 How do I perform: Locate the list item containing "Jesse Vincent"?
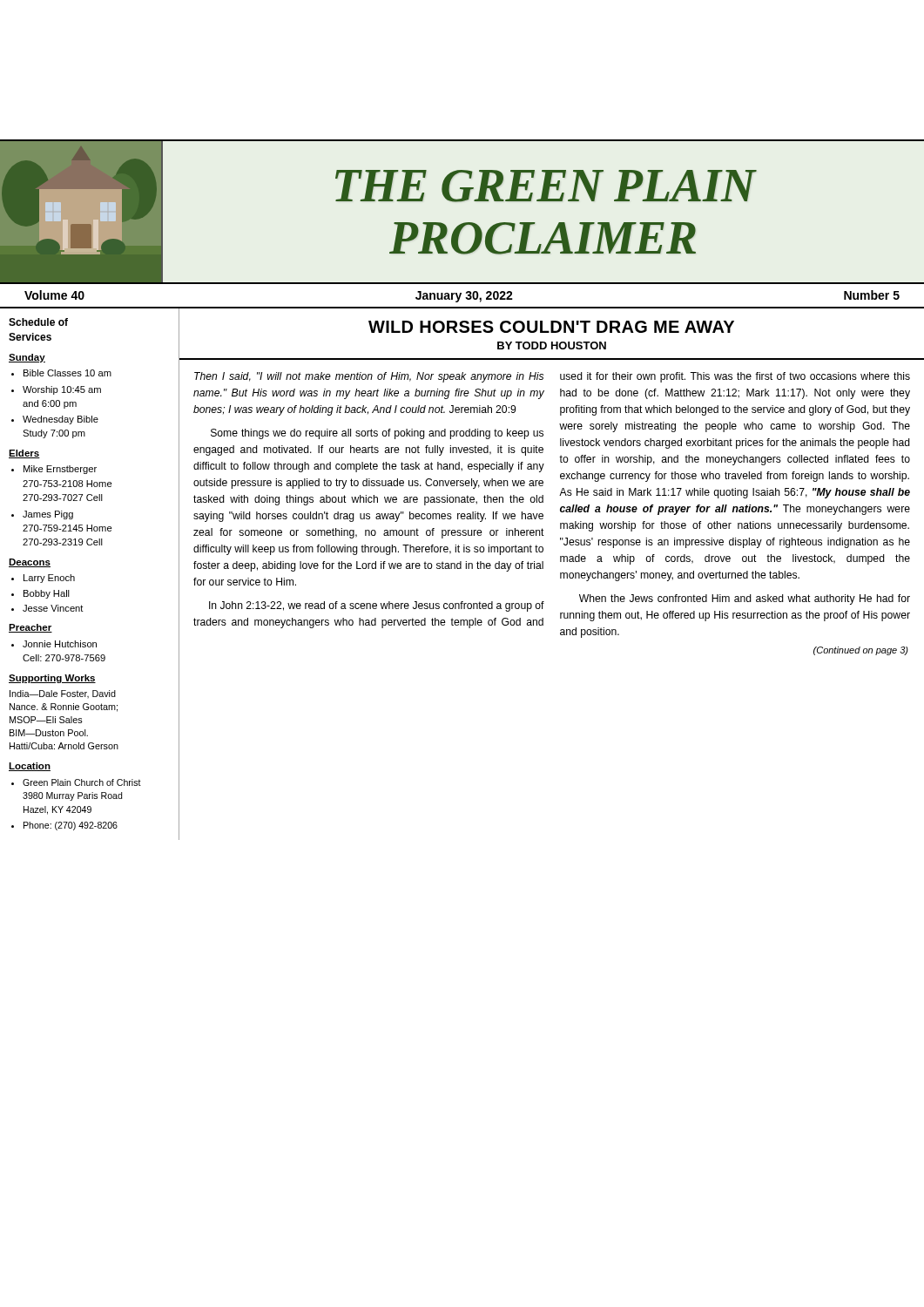(x=53, y=608)
